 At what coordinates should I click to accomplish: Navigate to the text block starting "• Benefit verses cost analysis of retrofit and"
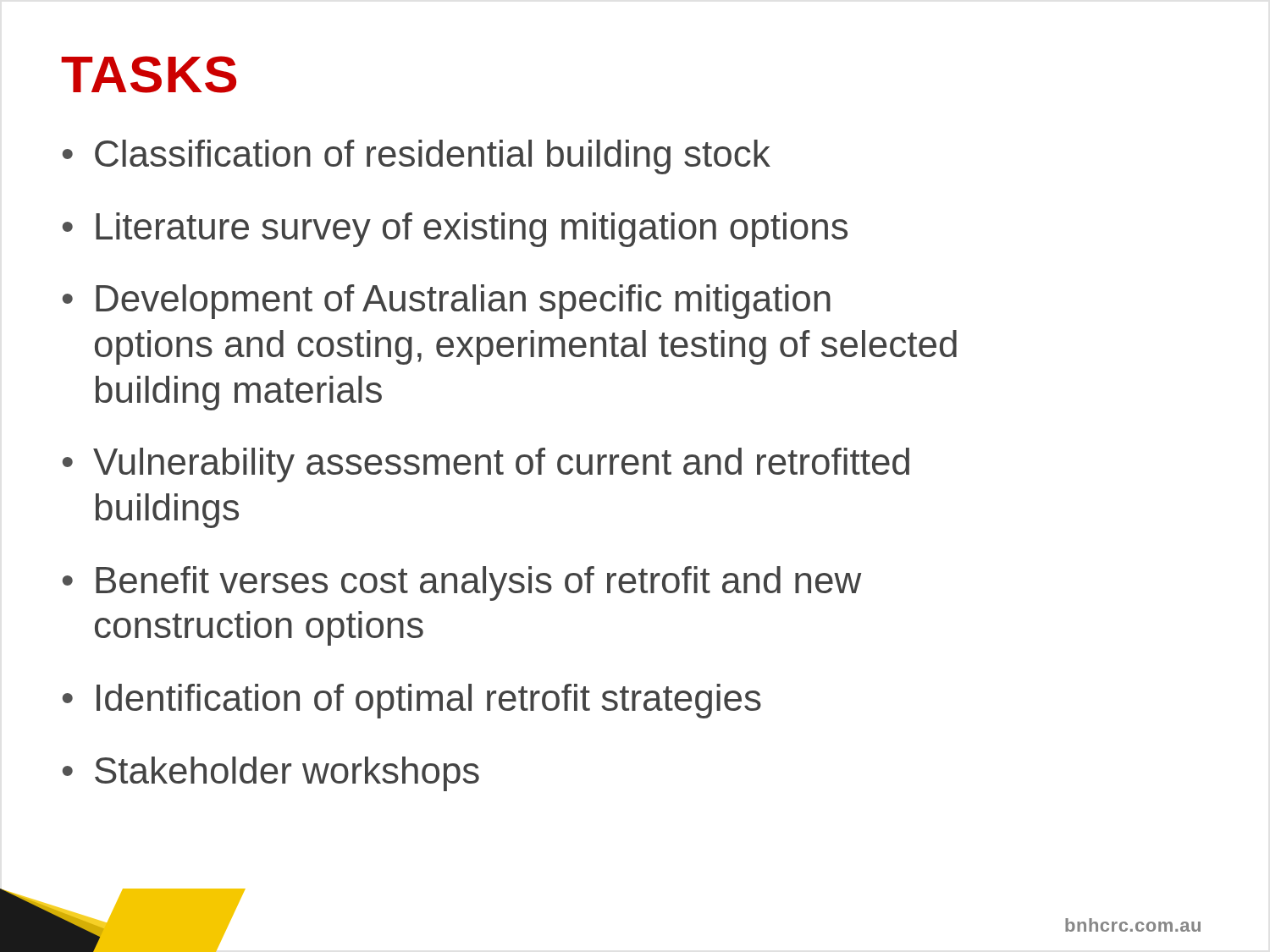(x=461, y=603)
